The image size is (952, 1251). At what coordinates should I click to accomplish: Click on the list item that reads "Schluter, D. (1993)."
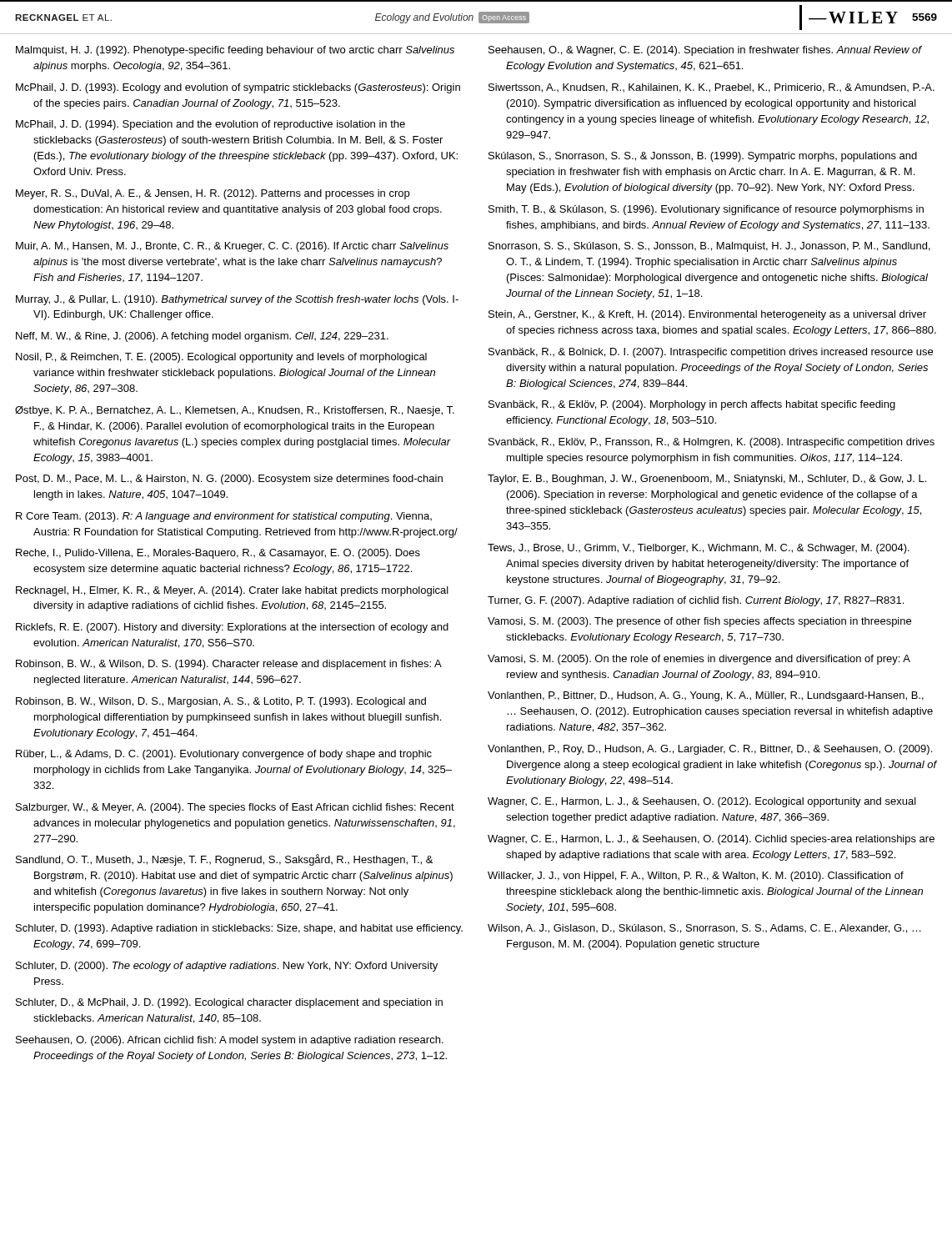[239, 936]
